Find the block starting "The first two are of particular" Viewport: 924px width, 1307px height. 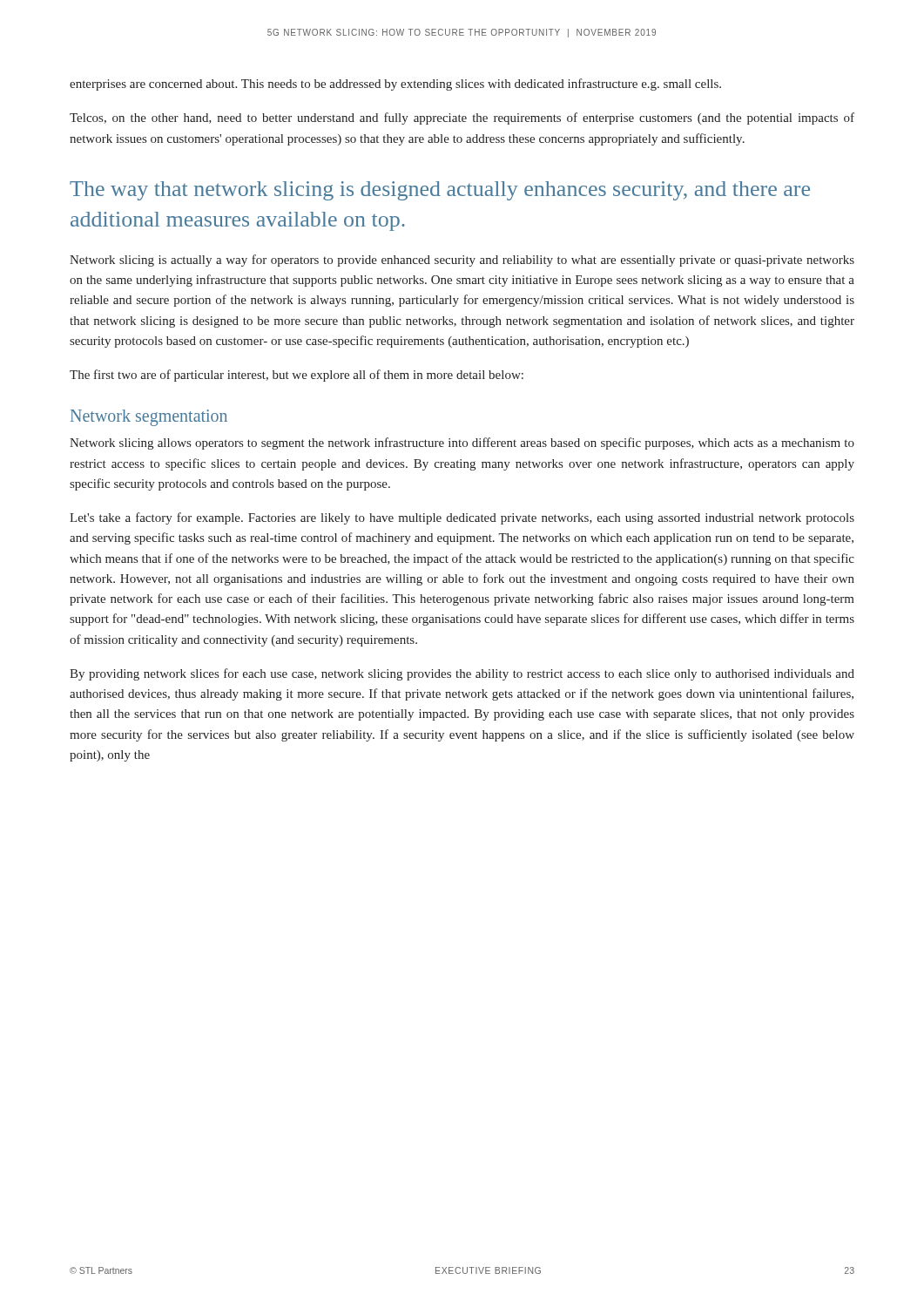click(x=297, y=375)
